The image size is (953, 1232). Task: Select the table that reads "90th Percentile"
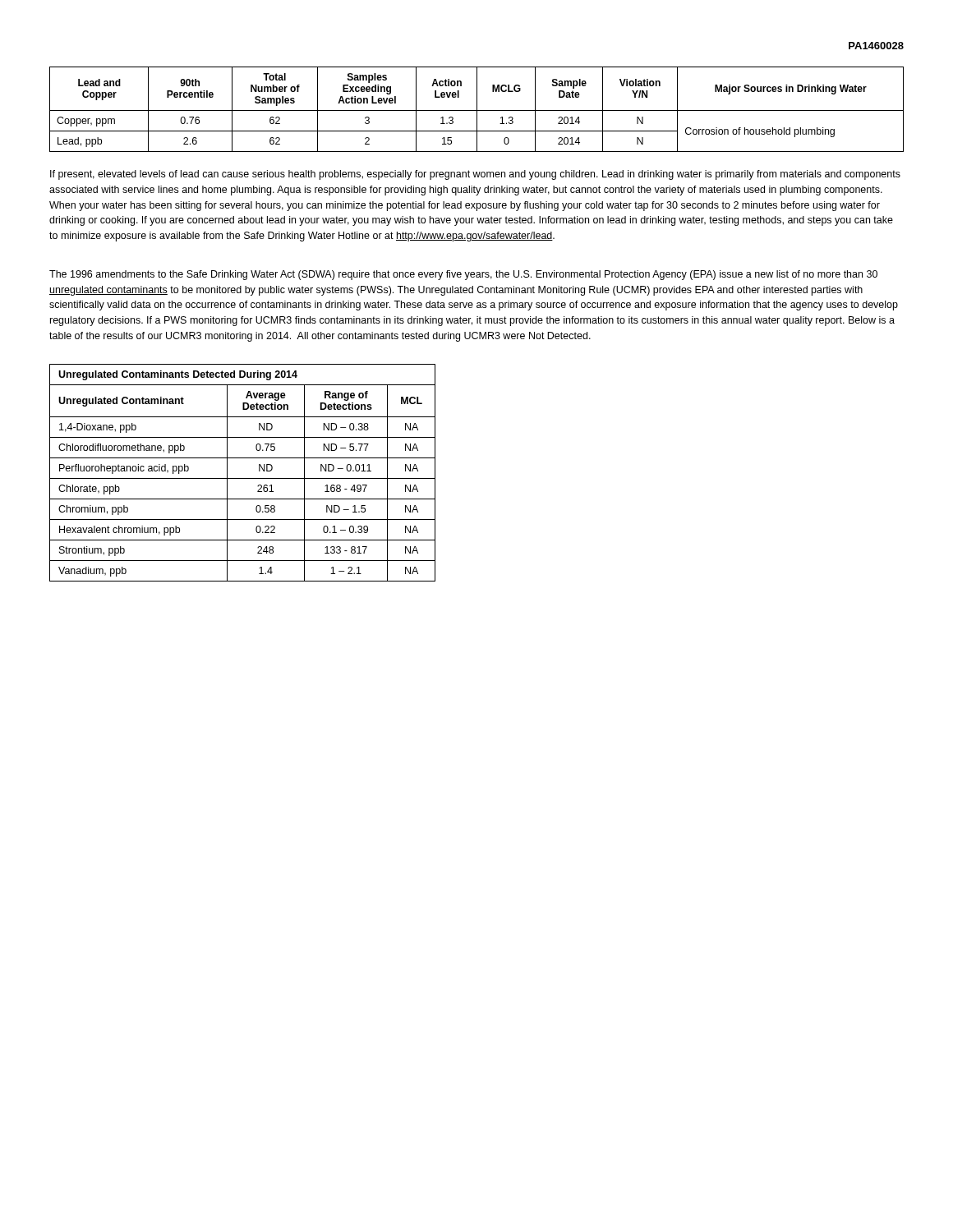click(x=476, y=109)
